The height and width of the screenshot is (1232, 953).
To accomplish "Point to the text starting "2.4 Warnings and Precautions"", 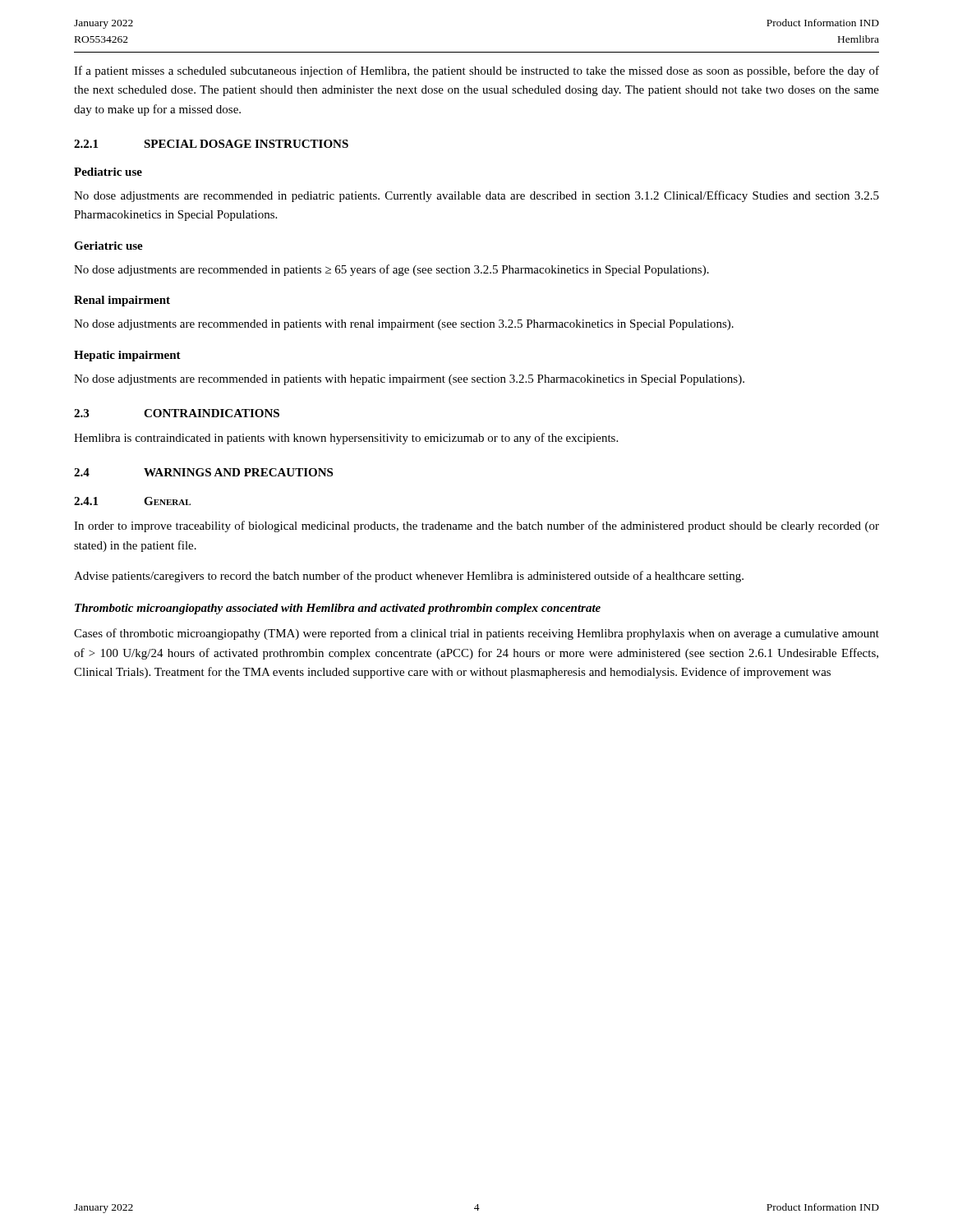I will pos(204,473).
